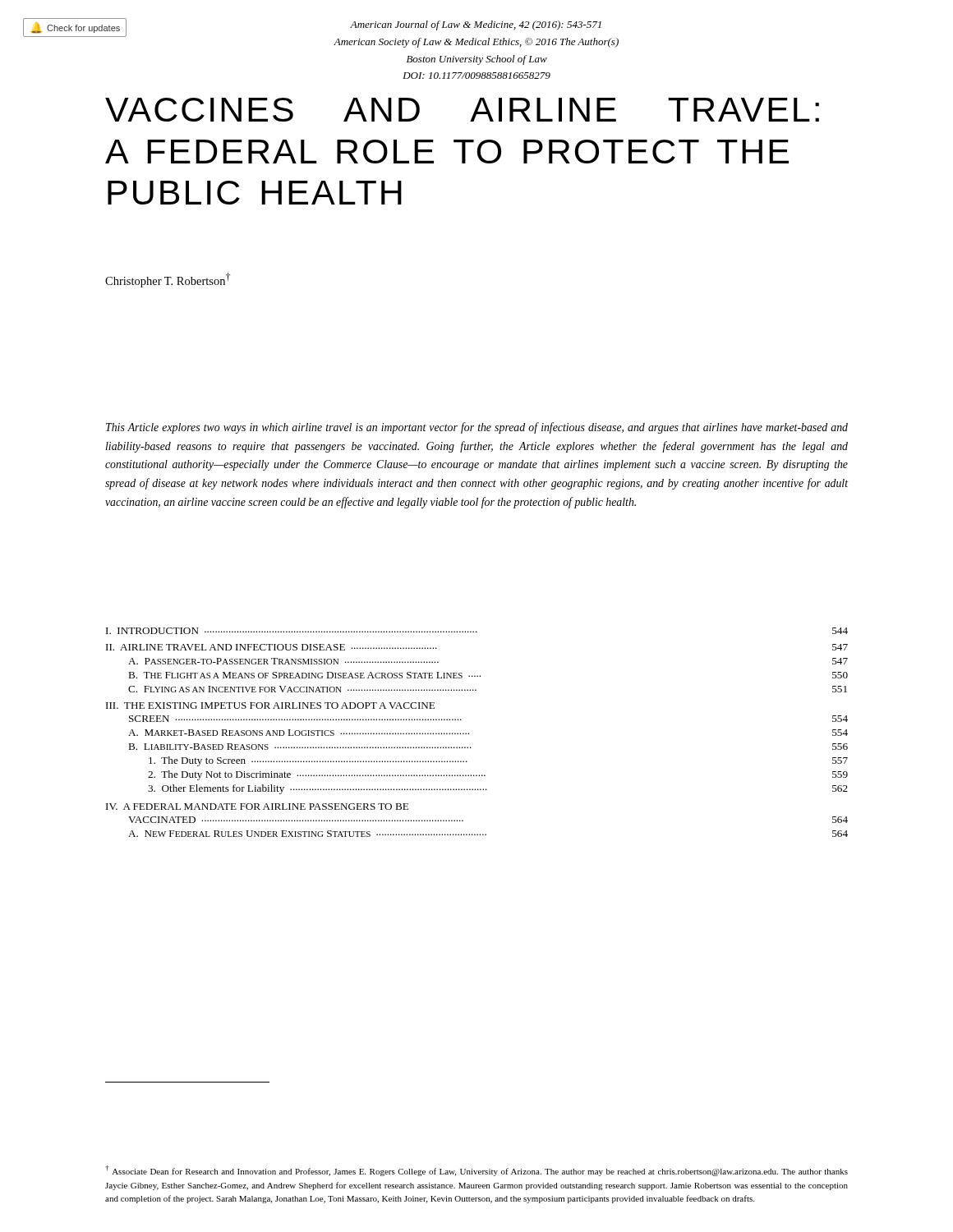Select the list item containing "2. The Duty Not to Discriminate"
The image size is (953, 1232).
(x=282, y=775)
